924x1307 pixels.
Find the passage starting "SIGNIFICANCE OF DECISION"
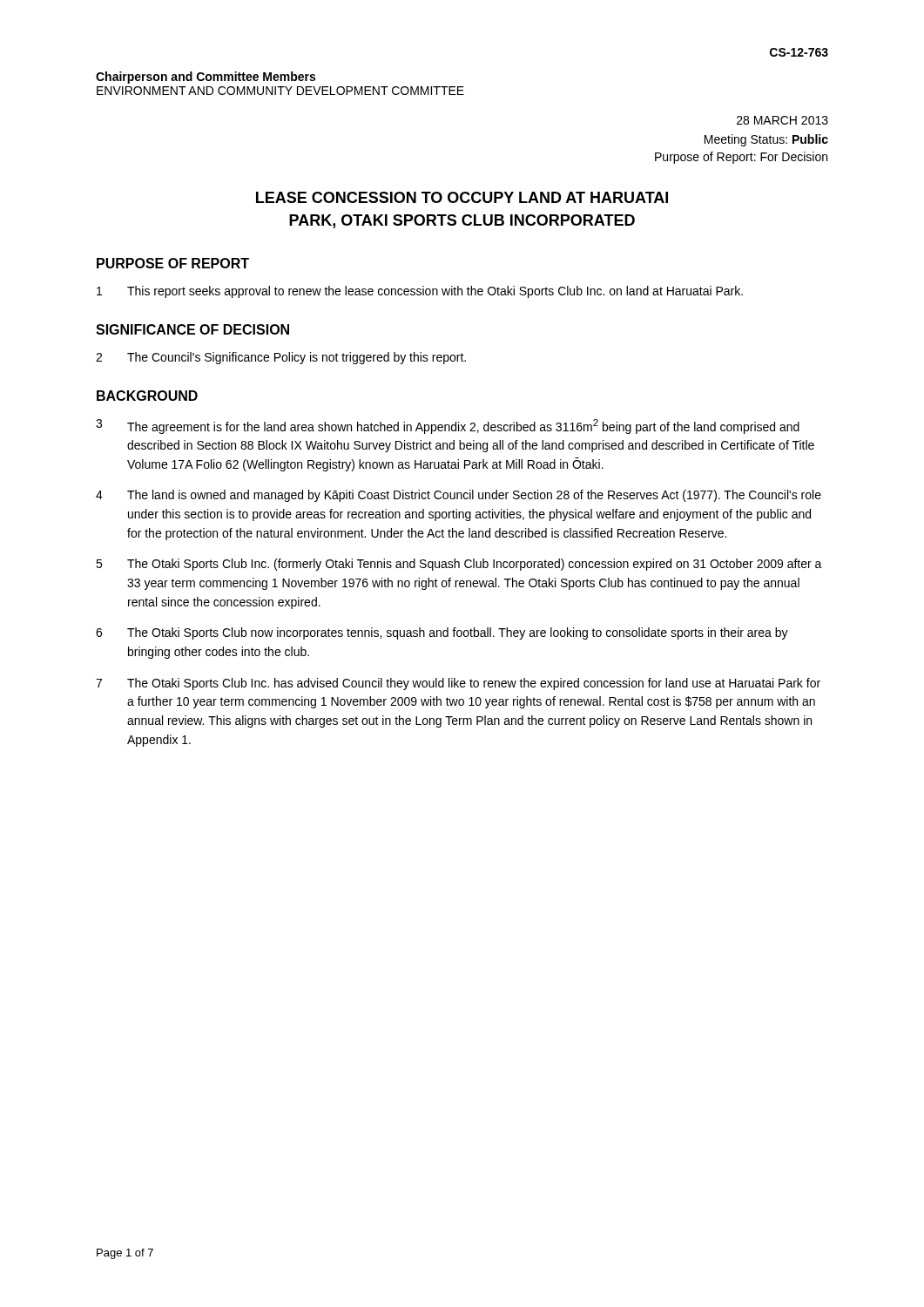193,330
